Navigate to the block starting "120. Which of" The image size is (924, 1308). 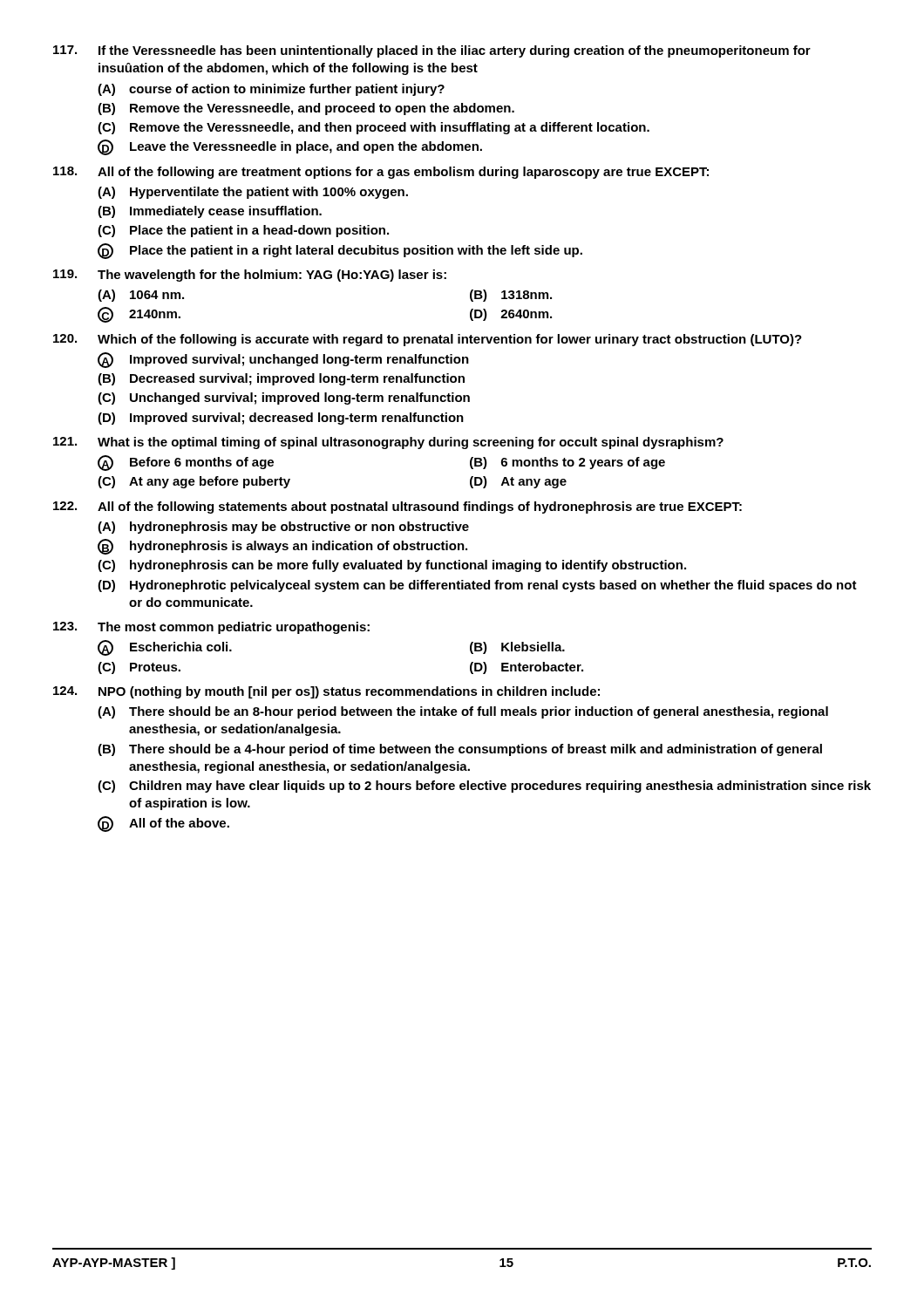click(462, 379)
